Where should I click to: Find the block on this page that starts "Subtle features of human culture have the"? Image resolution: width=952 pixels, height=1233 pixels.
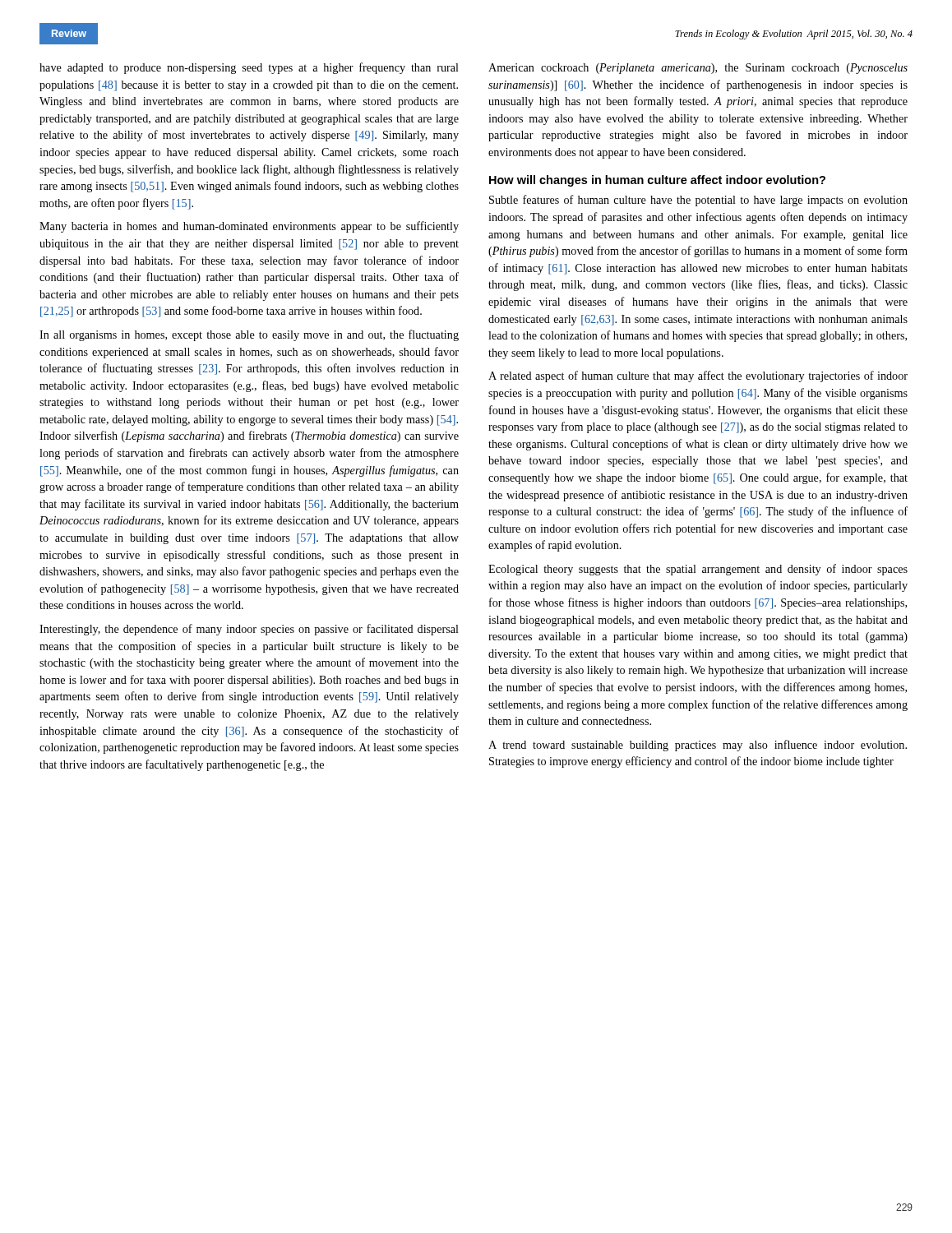point(698,277)
